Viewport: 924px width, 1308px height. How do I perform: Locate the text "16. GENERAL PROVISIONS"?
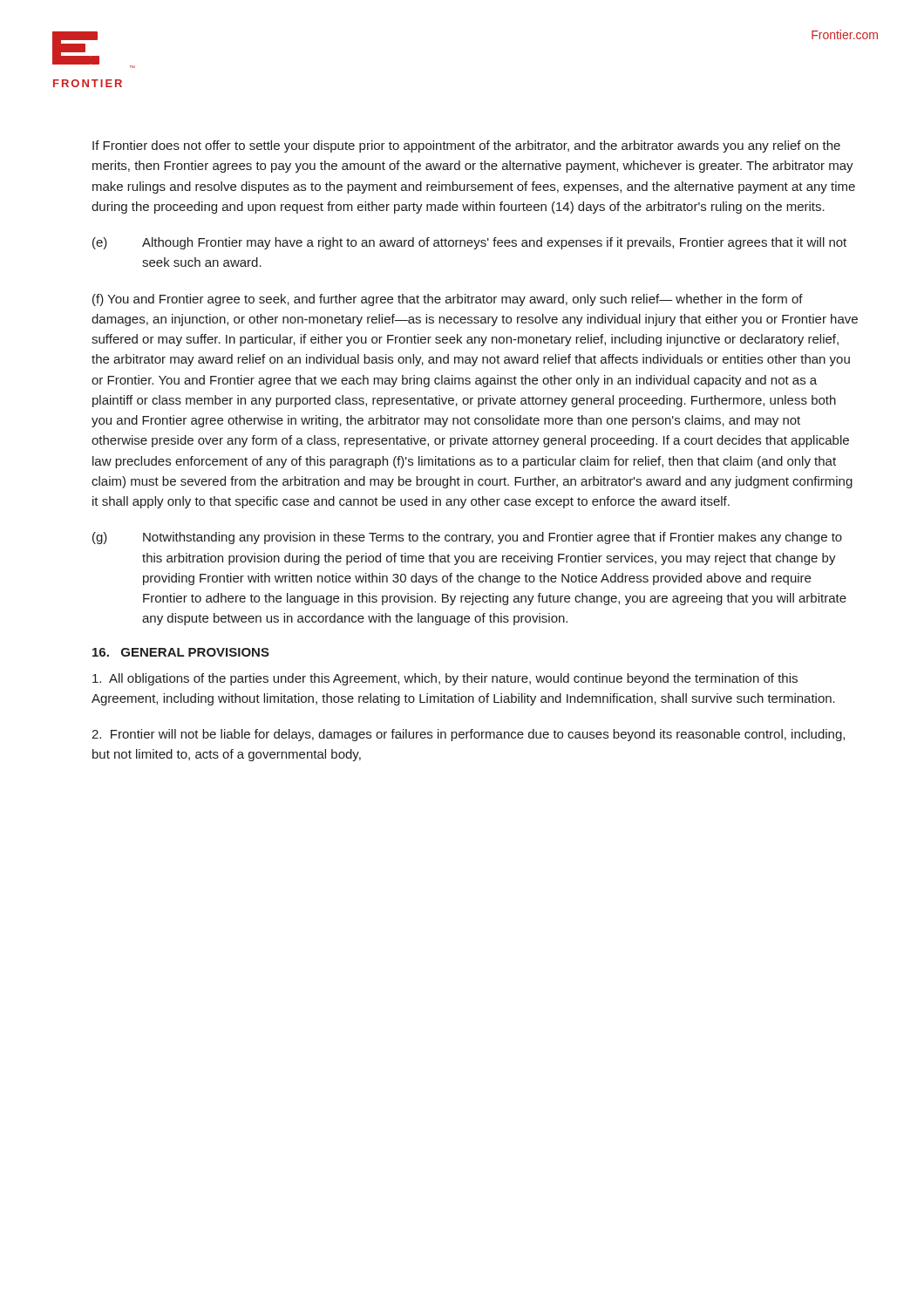click(180, 651)
